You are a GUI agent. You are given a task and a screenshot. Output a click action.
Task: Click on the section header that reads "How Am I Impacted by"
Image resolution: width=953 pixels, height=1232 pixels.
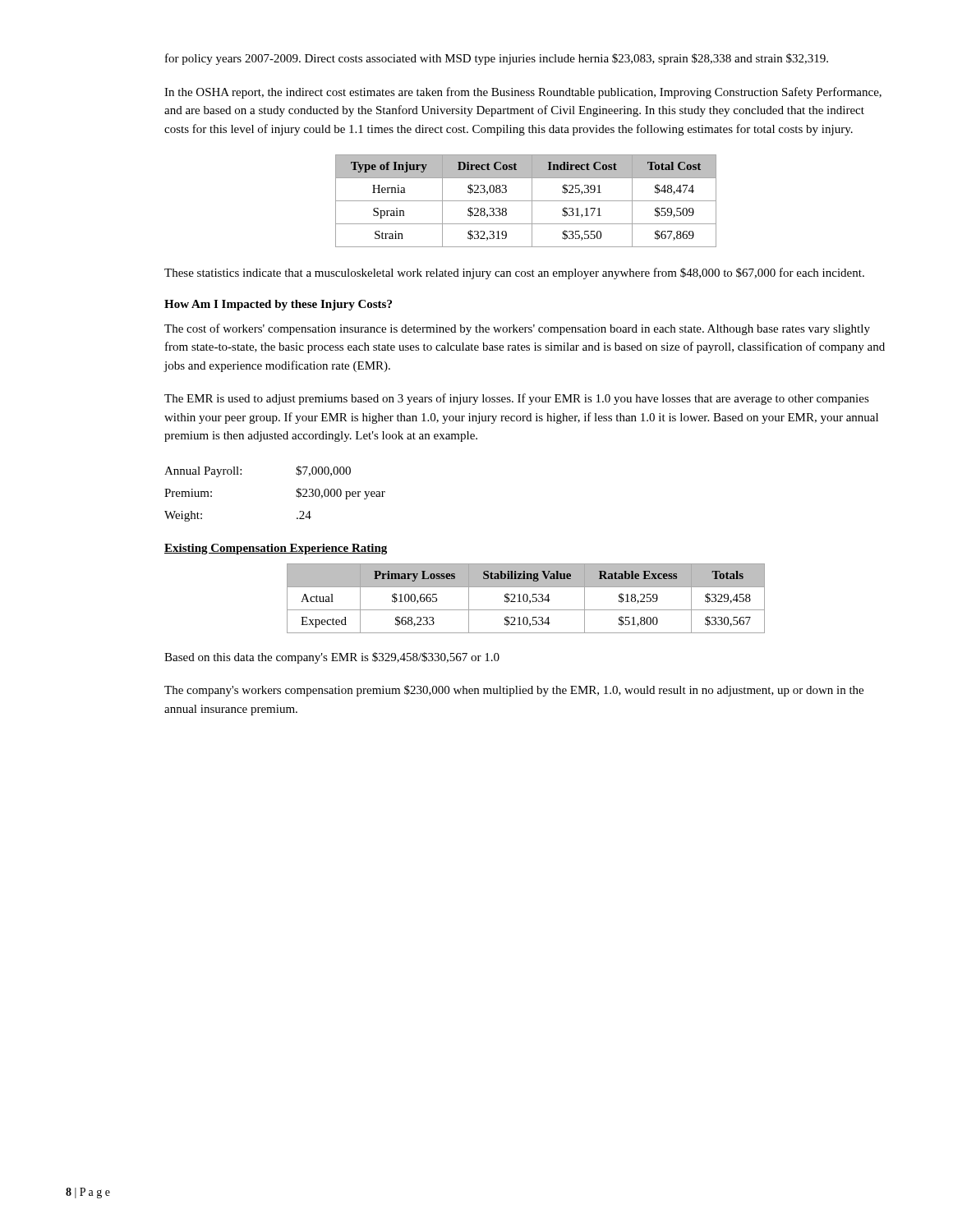pos(278,304)
